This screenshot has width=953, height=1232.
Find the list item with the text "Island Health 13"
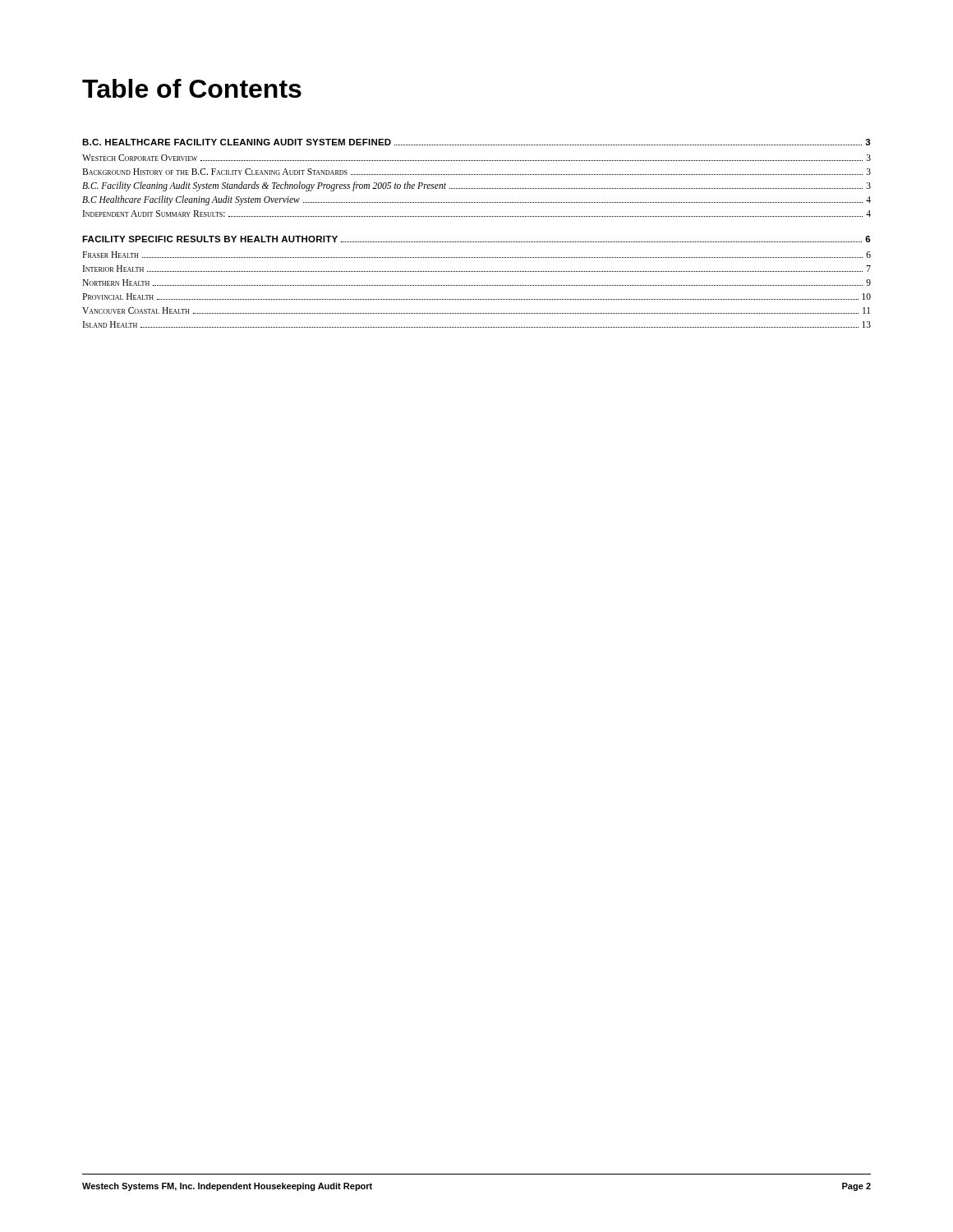tap(476, 324)
